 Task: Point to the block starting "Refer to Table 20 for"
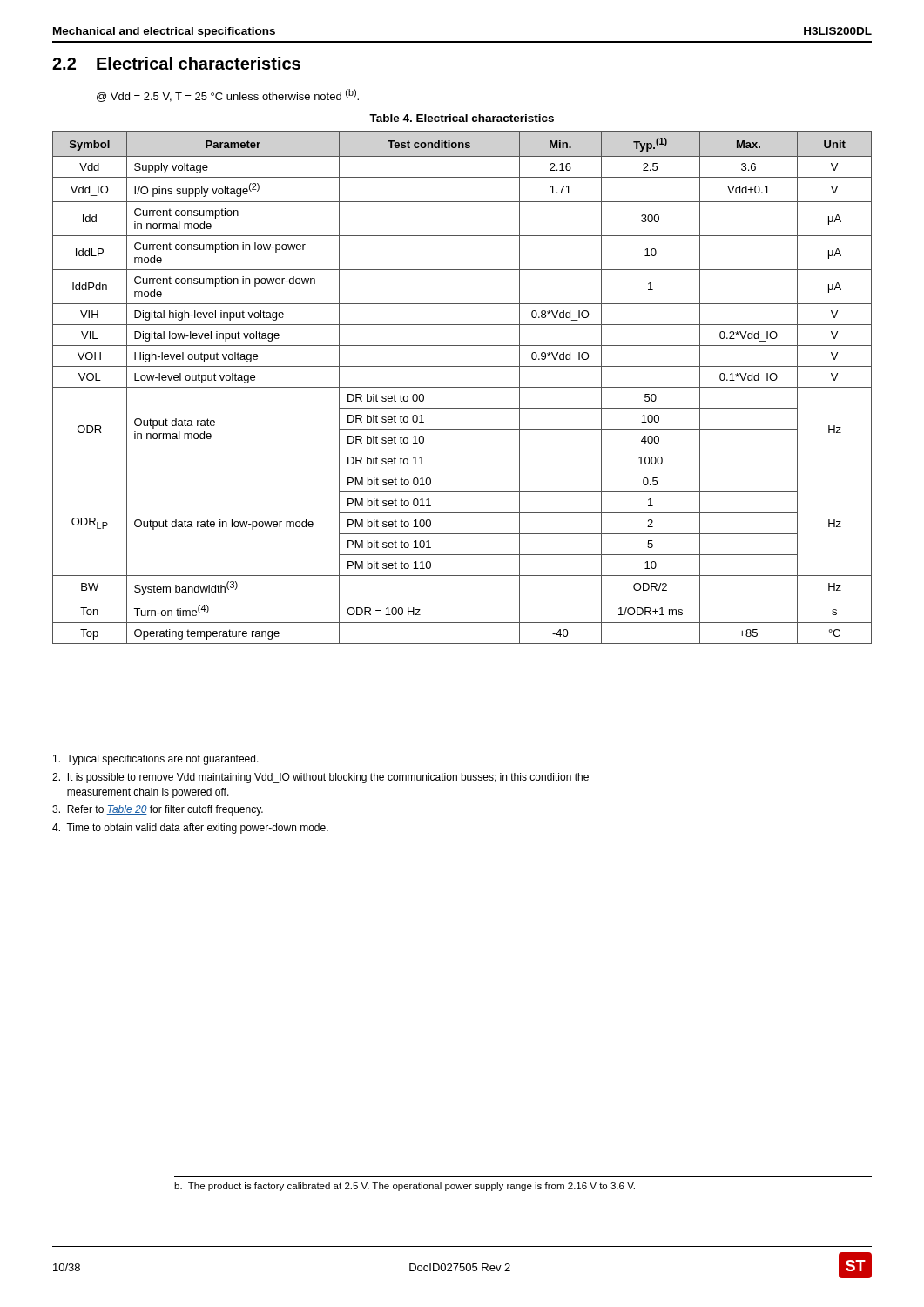158,810
